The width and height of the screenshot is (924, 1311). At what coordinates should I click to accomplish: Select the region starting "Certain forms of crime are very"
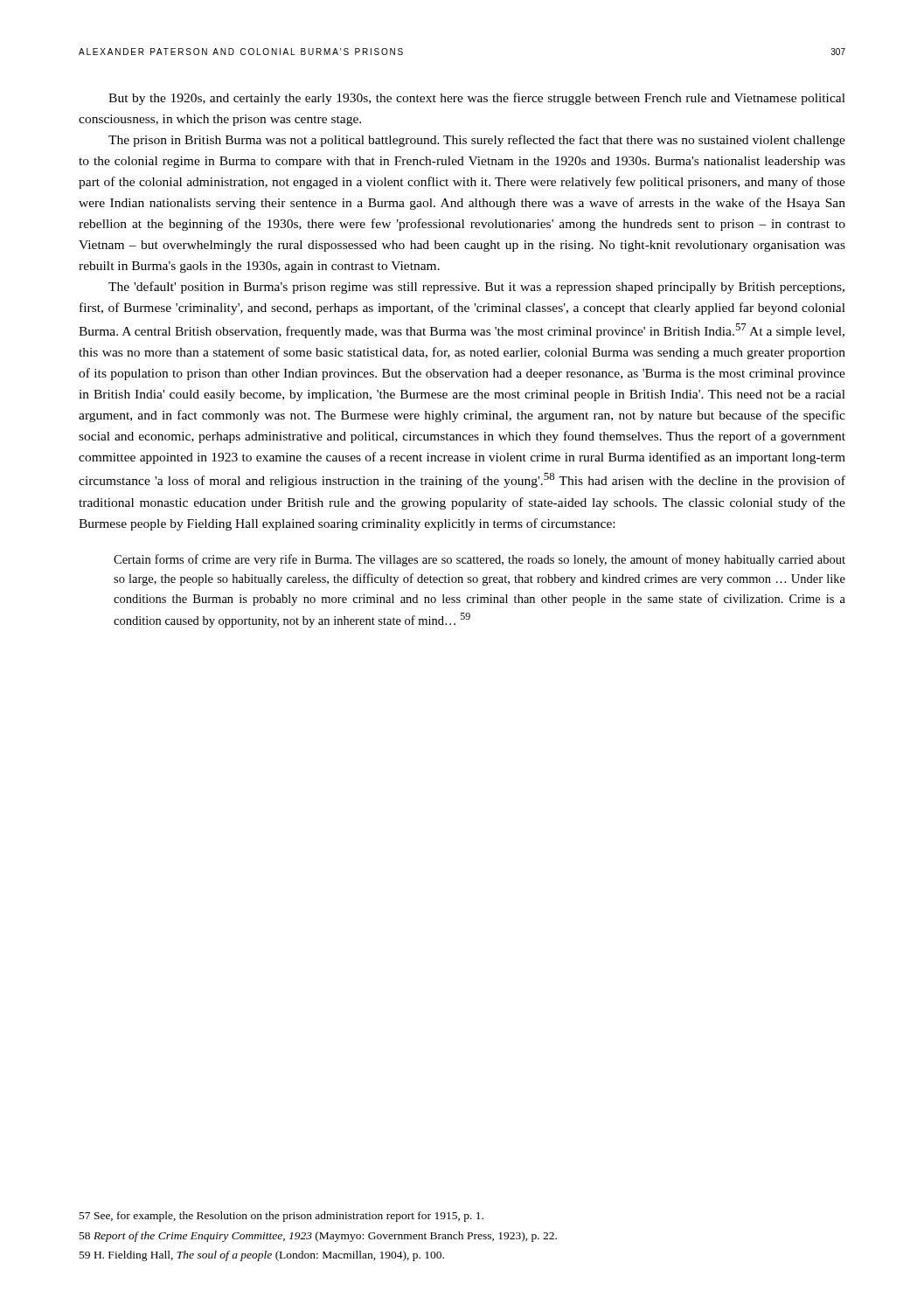(480, 590)
